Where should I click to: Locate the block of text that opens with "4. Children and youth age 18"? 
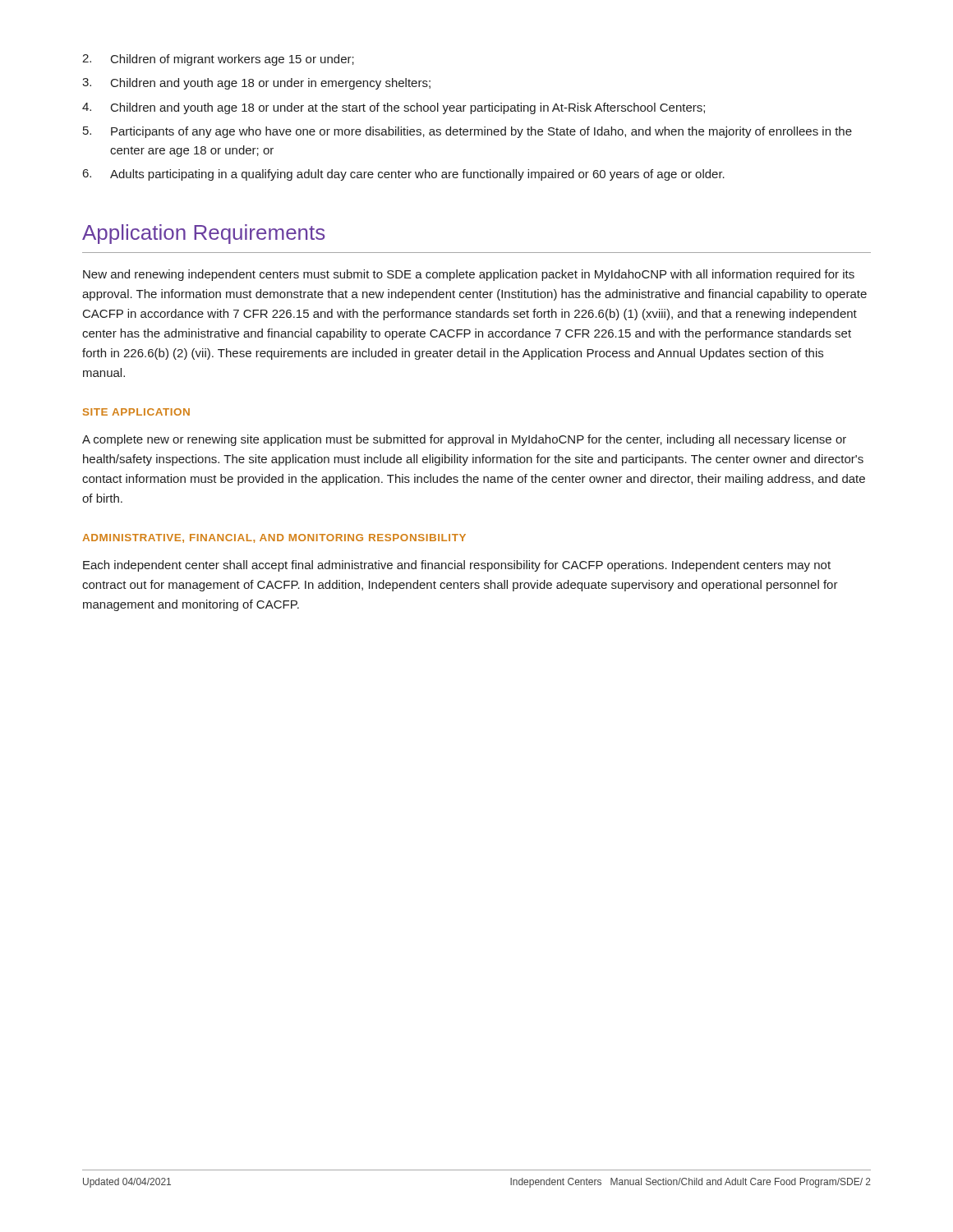(476, 107)
